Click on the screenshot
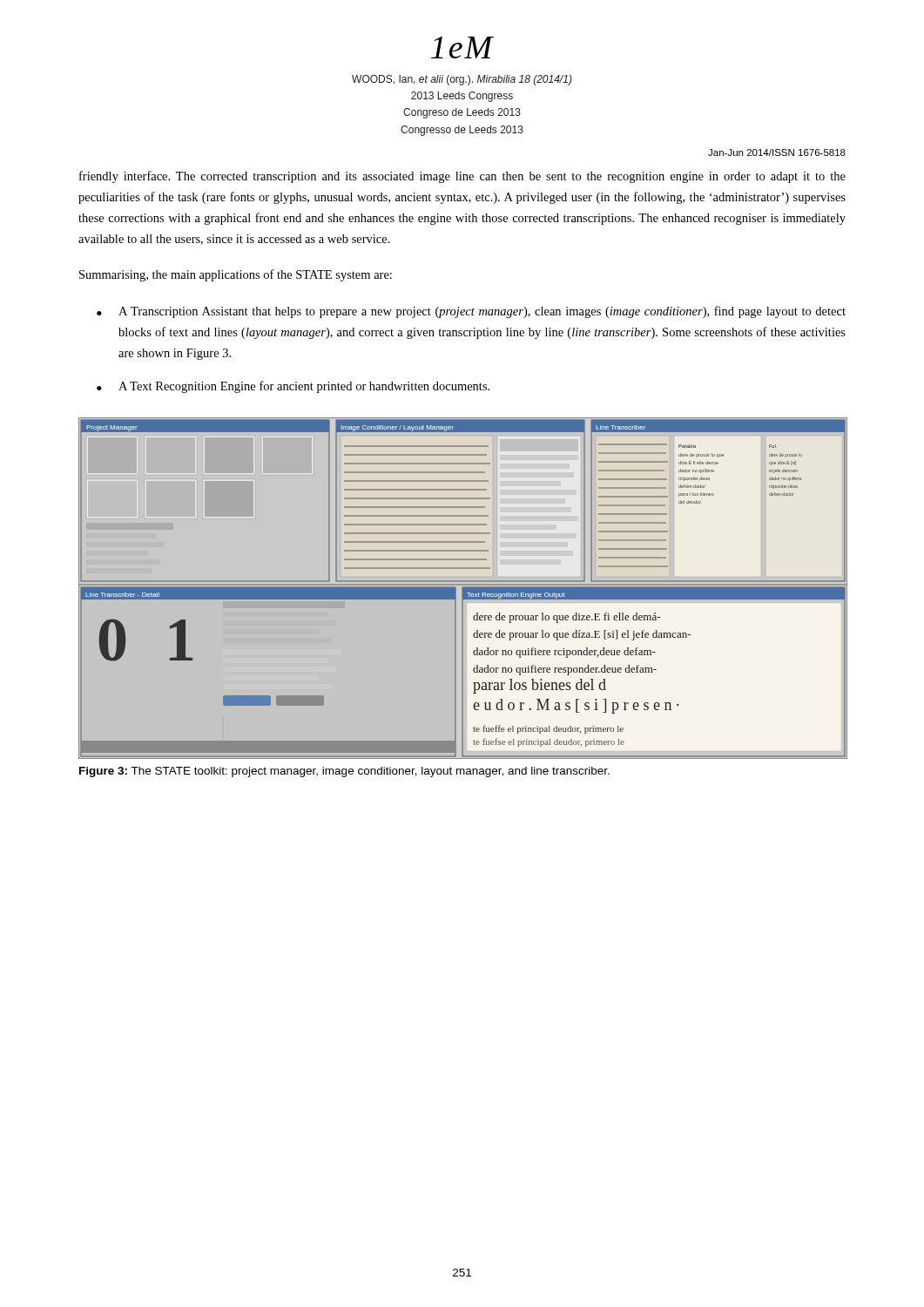The height and width of the screenshot is (1307, 924). pyautogui.click(x=462, y=588)
